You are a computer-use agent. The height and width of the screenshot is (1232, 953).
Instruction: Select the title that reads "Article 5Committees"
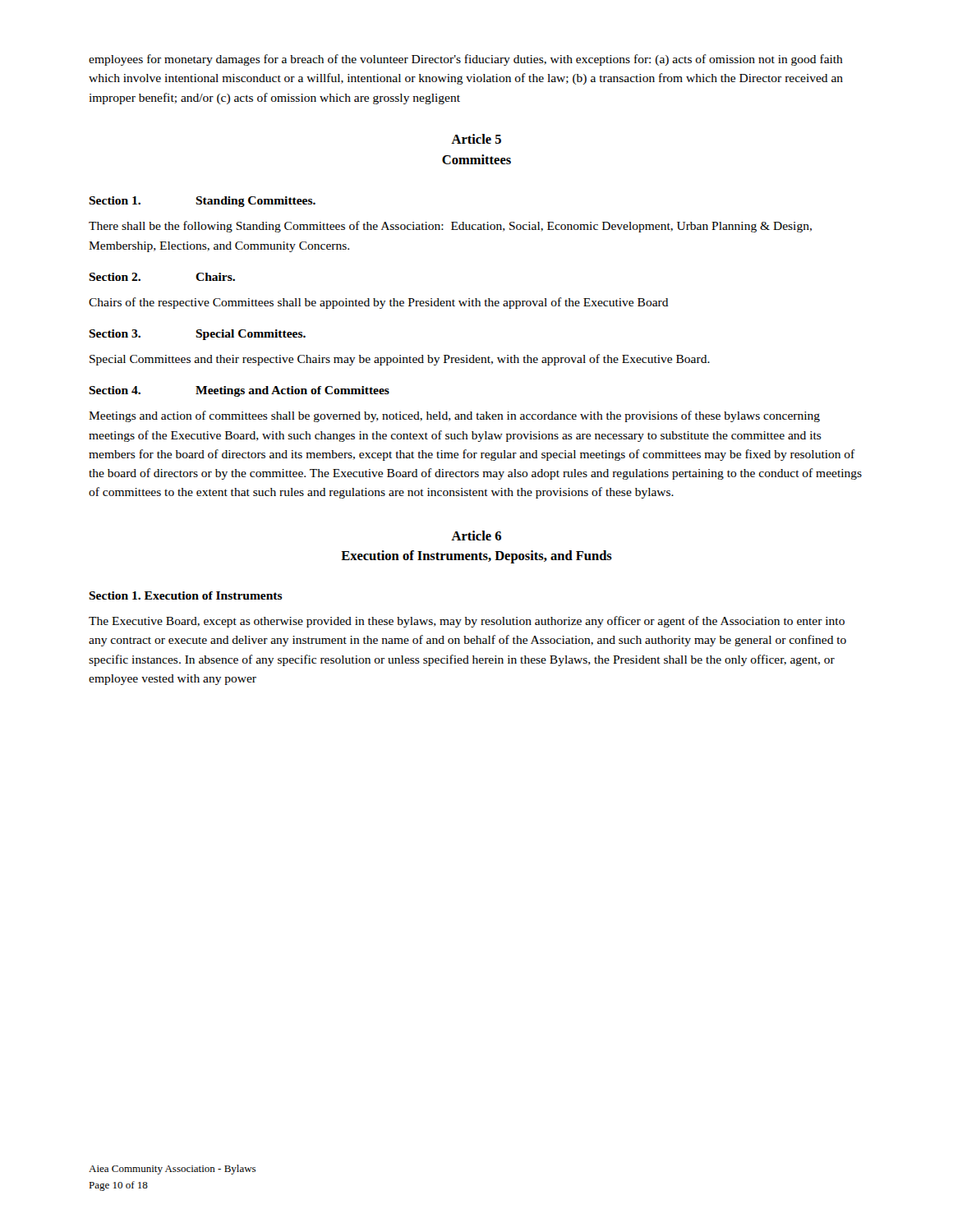(x=476, y=149)
